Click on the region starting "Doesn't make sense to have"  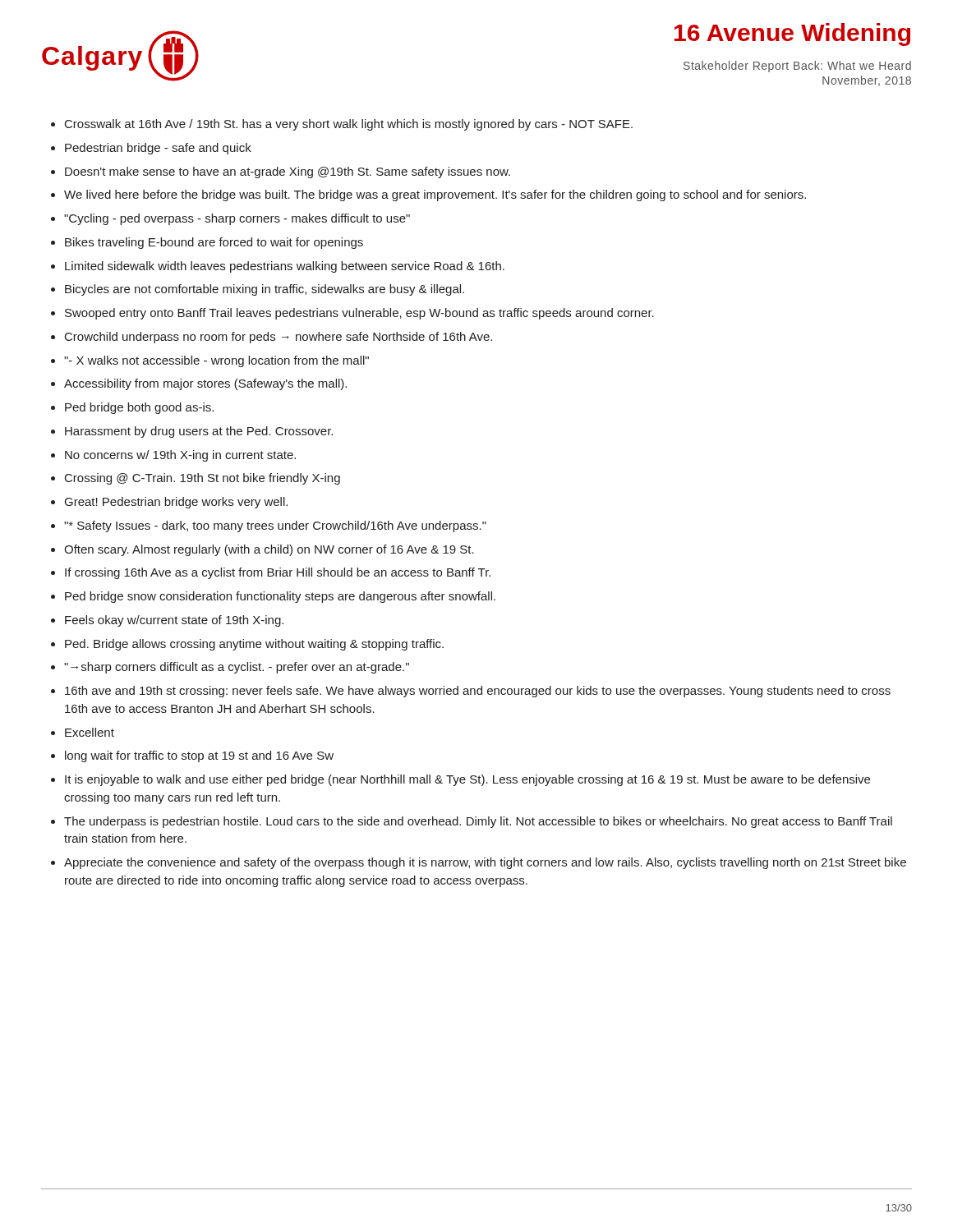288,171
